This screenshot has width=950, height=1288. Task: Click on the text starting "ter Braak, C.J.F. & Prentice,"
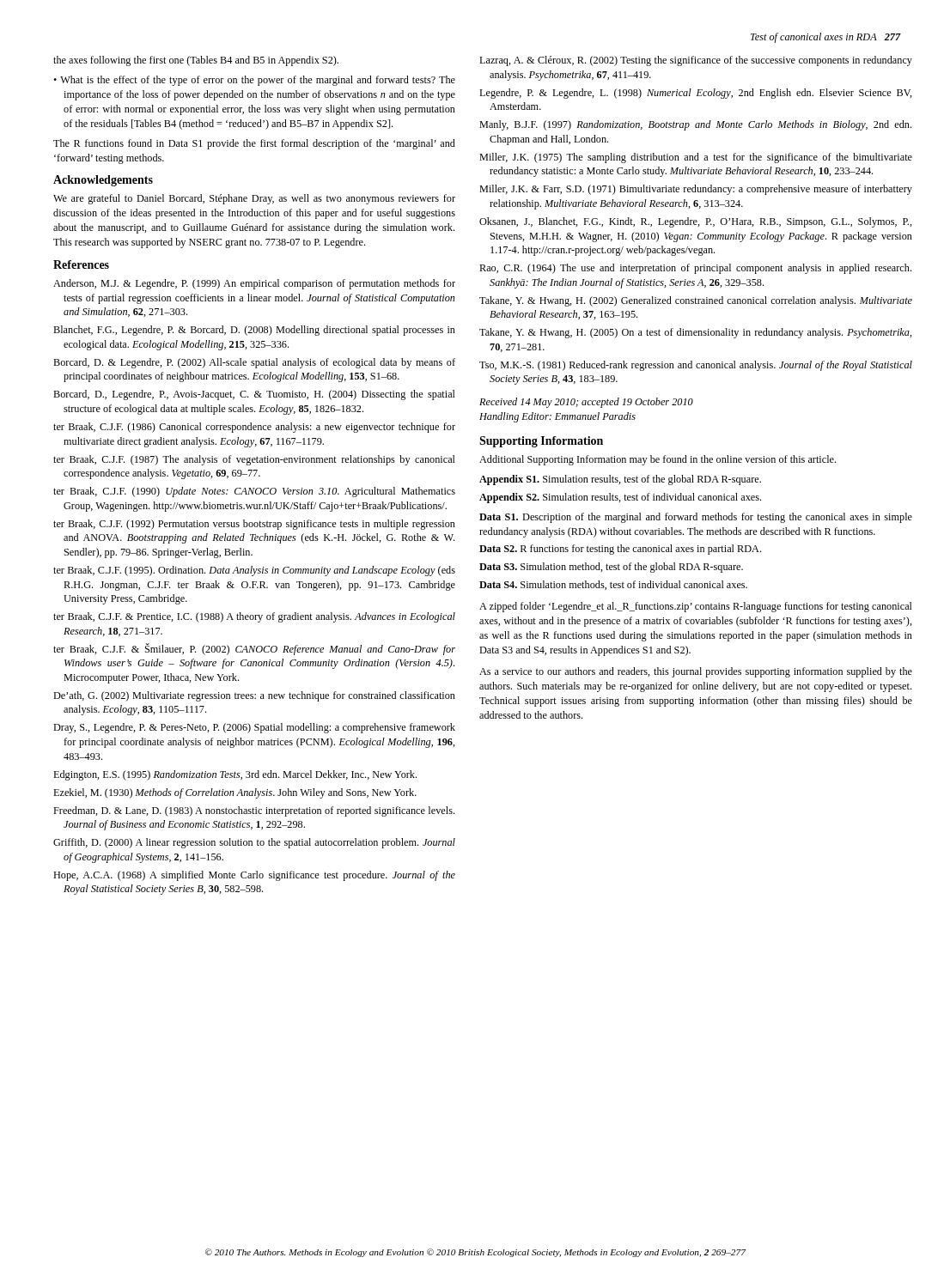pyautogui.click(x=254, y=624)
